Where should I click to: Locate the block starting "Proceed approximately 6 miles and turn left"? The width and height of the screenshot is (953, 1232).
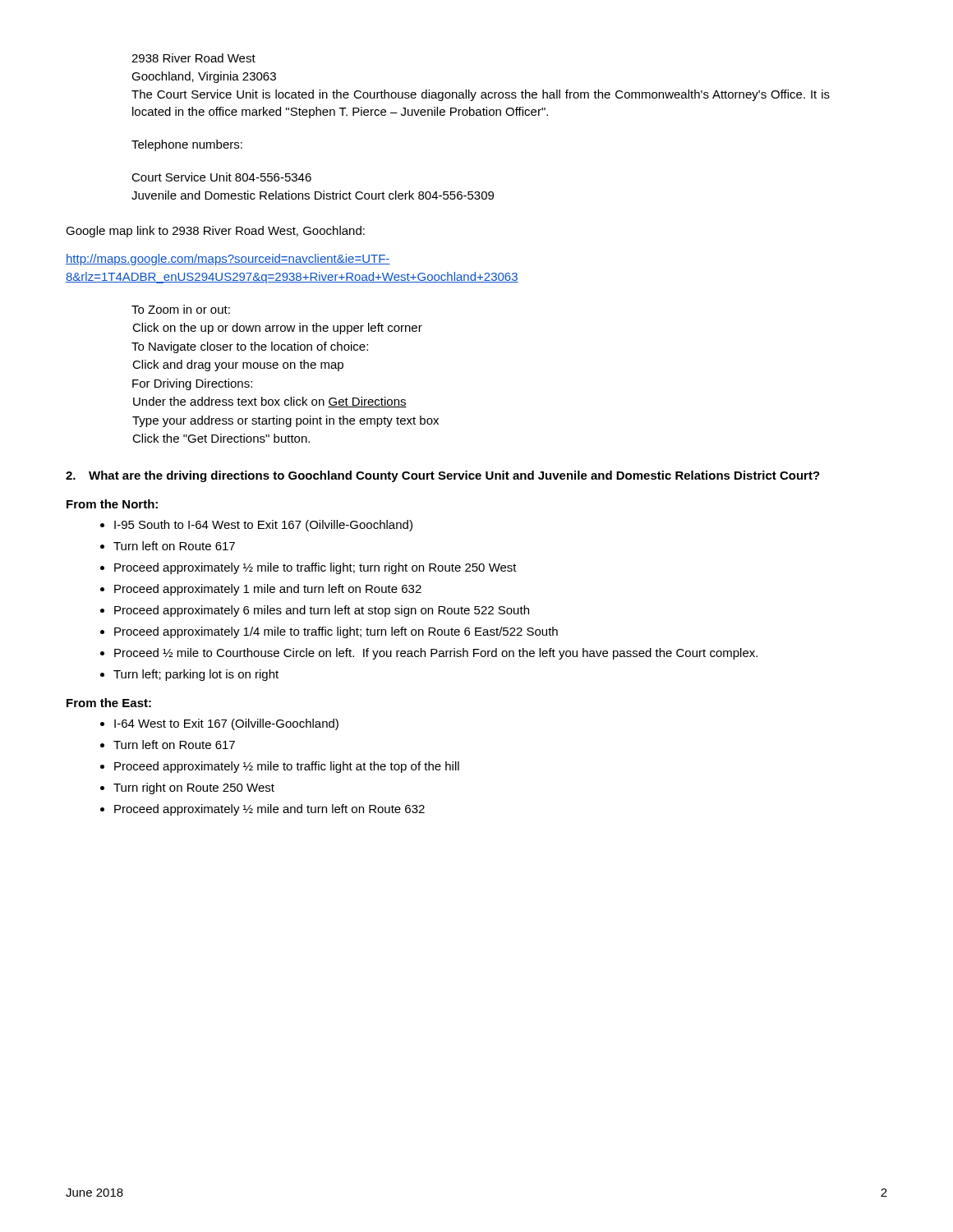pyautogui.click(x=491, y=609)
